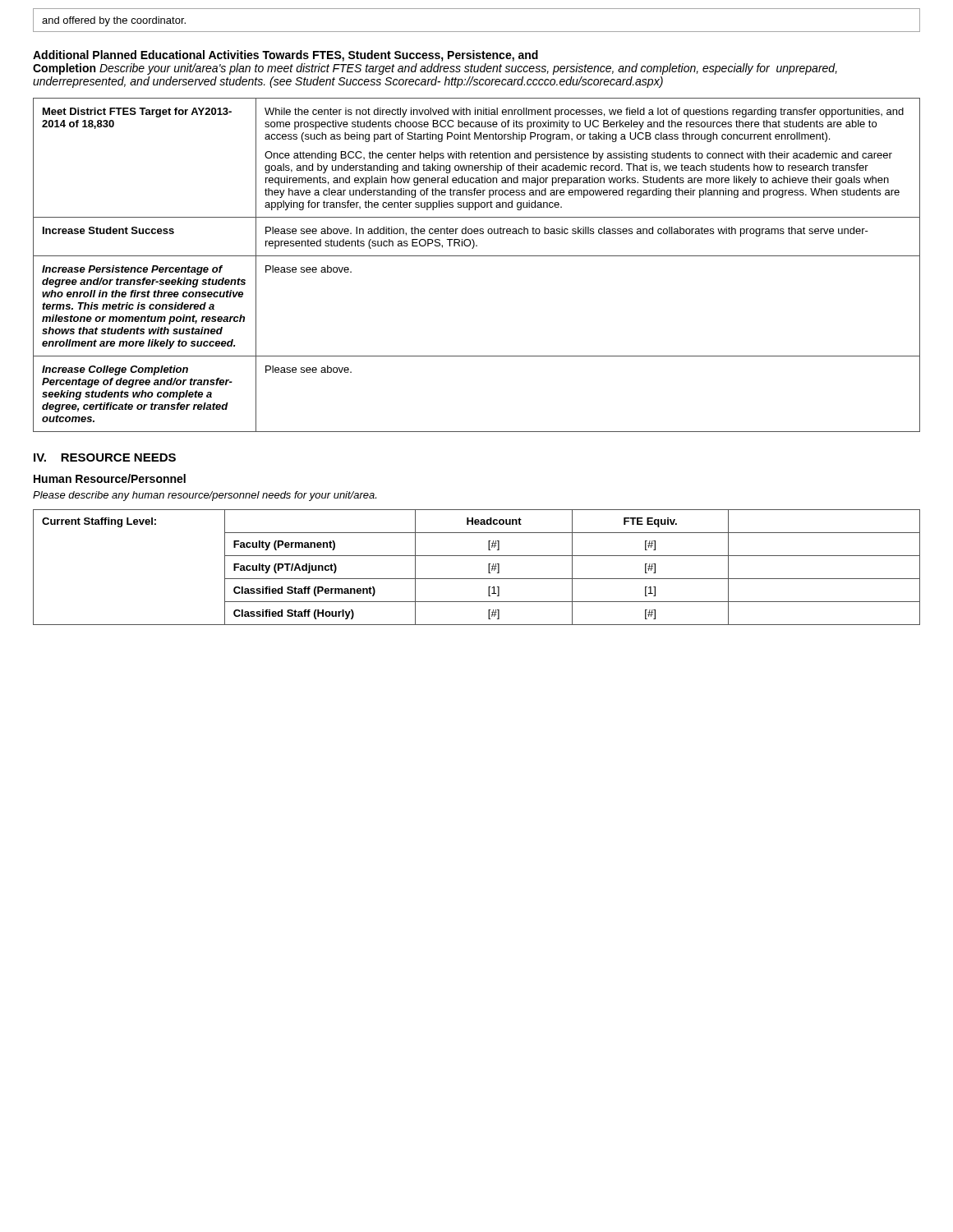
Task: Point to the text starting "Please describe any human resource/personnel needs for"
Action: click(x=205, y=495)
